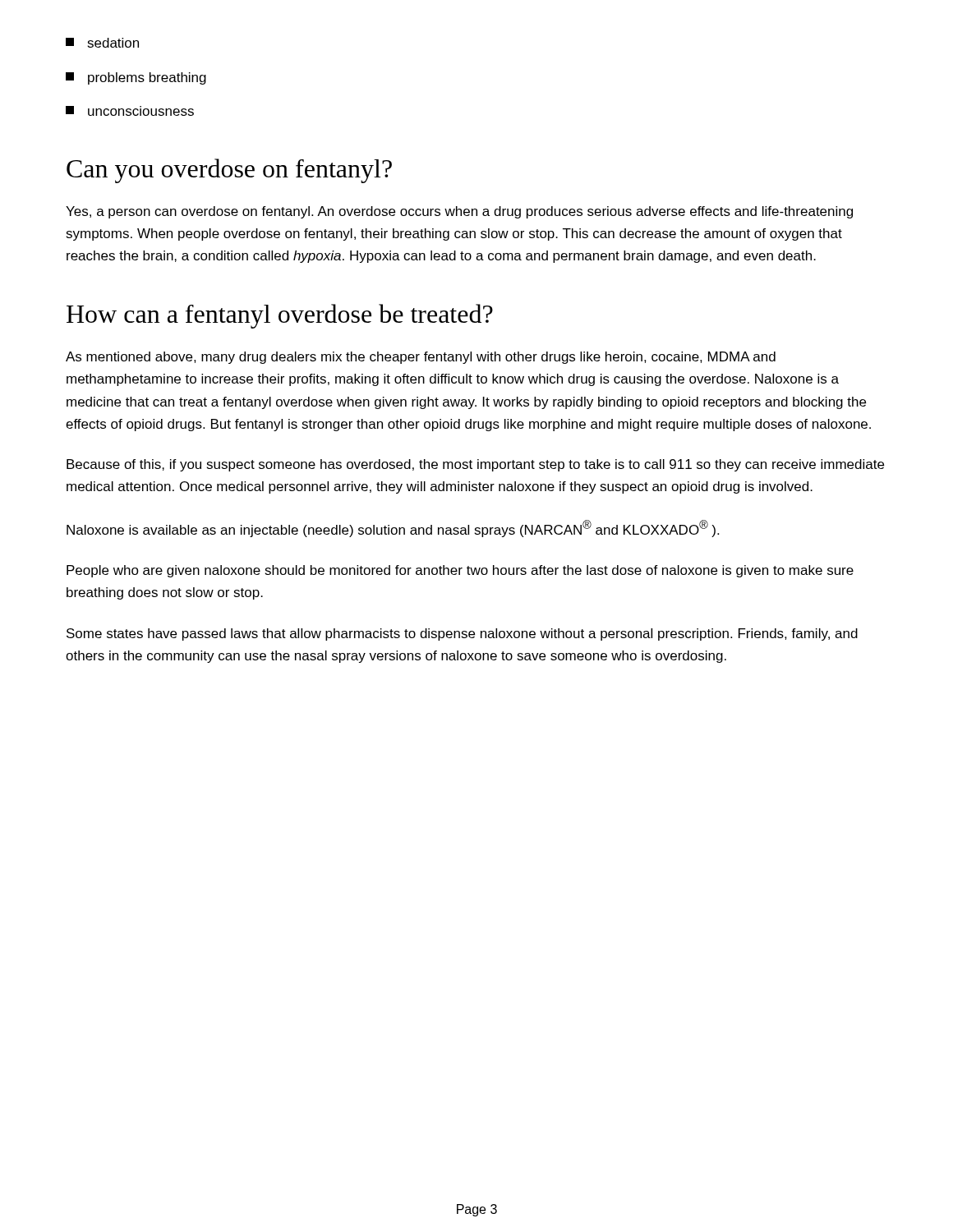Where is the passage that starts "People who are"?
The width and height of the screenshot is (953, 1232).
[460, 582]
